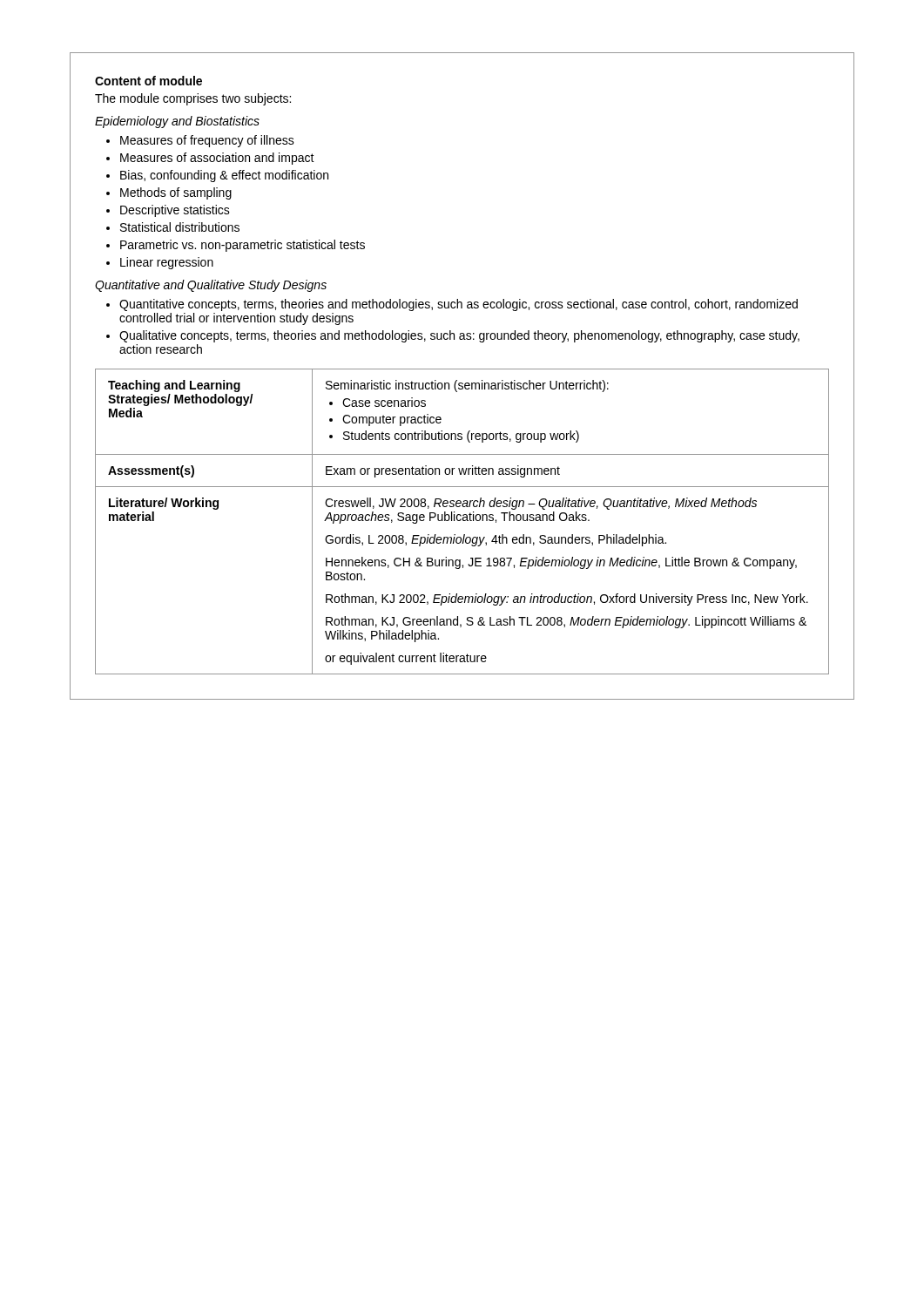This screenshot has height=1307, width=924.
Task: Click on the list item that reads "Quantitative concepts, terms, theories"
Action: 462,311
